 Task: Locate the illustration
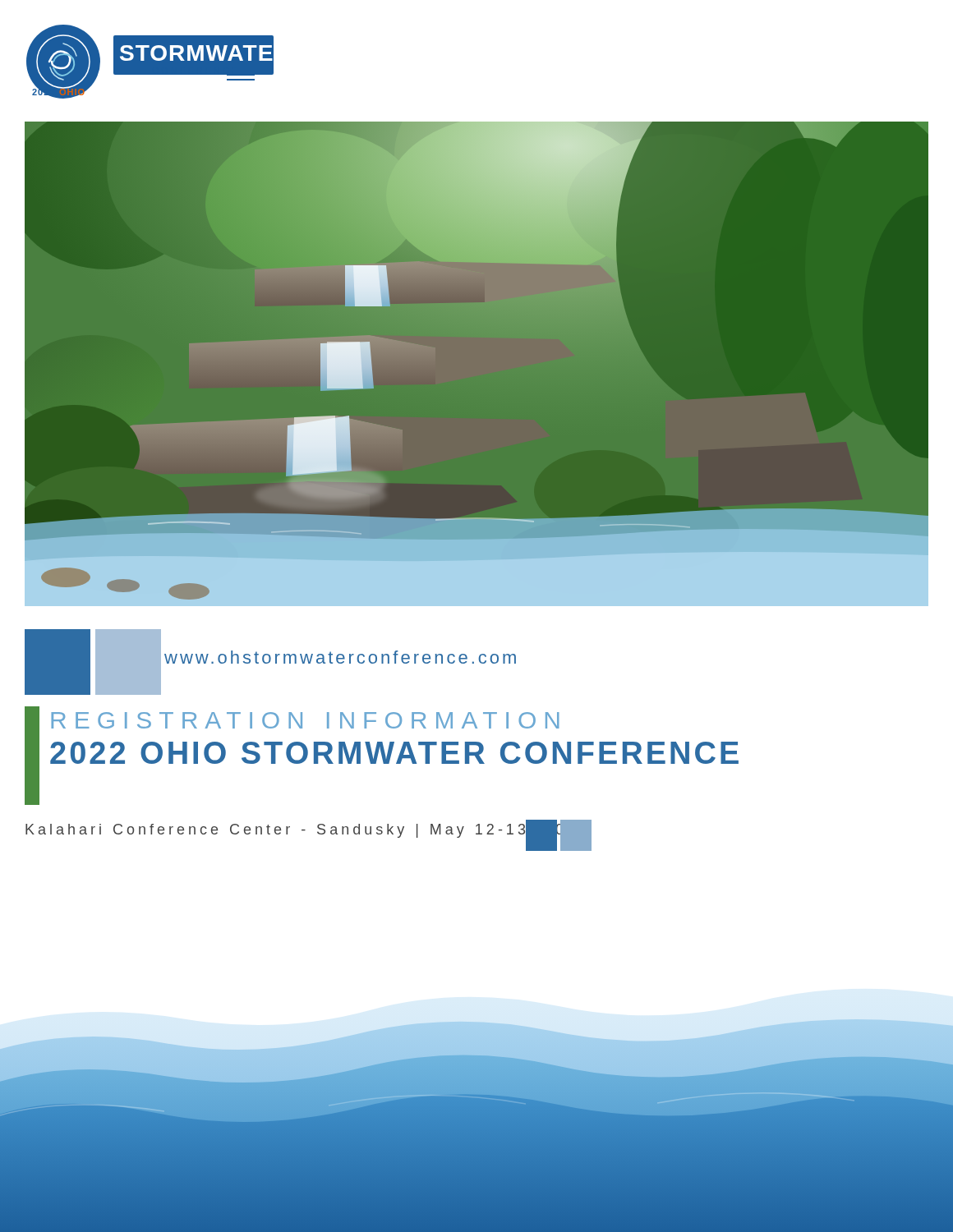coord(476,1047)
